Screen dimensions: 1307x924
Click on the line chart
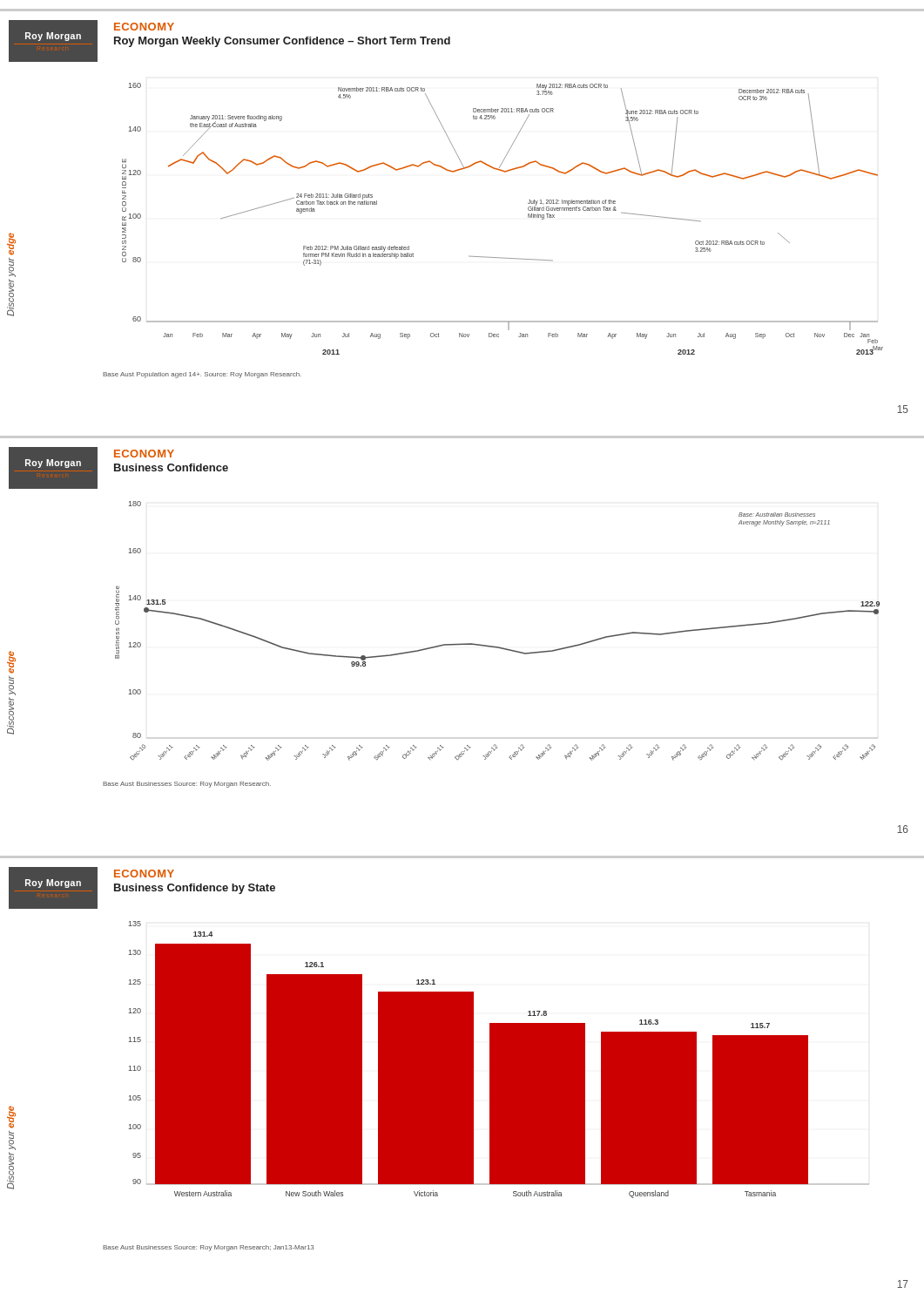click(506, 635)
